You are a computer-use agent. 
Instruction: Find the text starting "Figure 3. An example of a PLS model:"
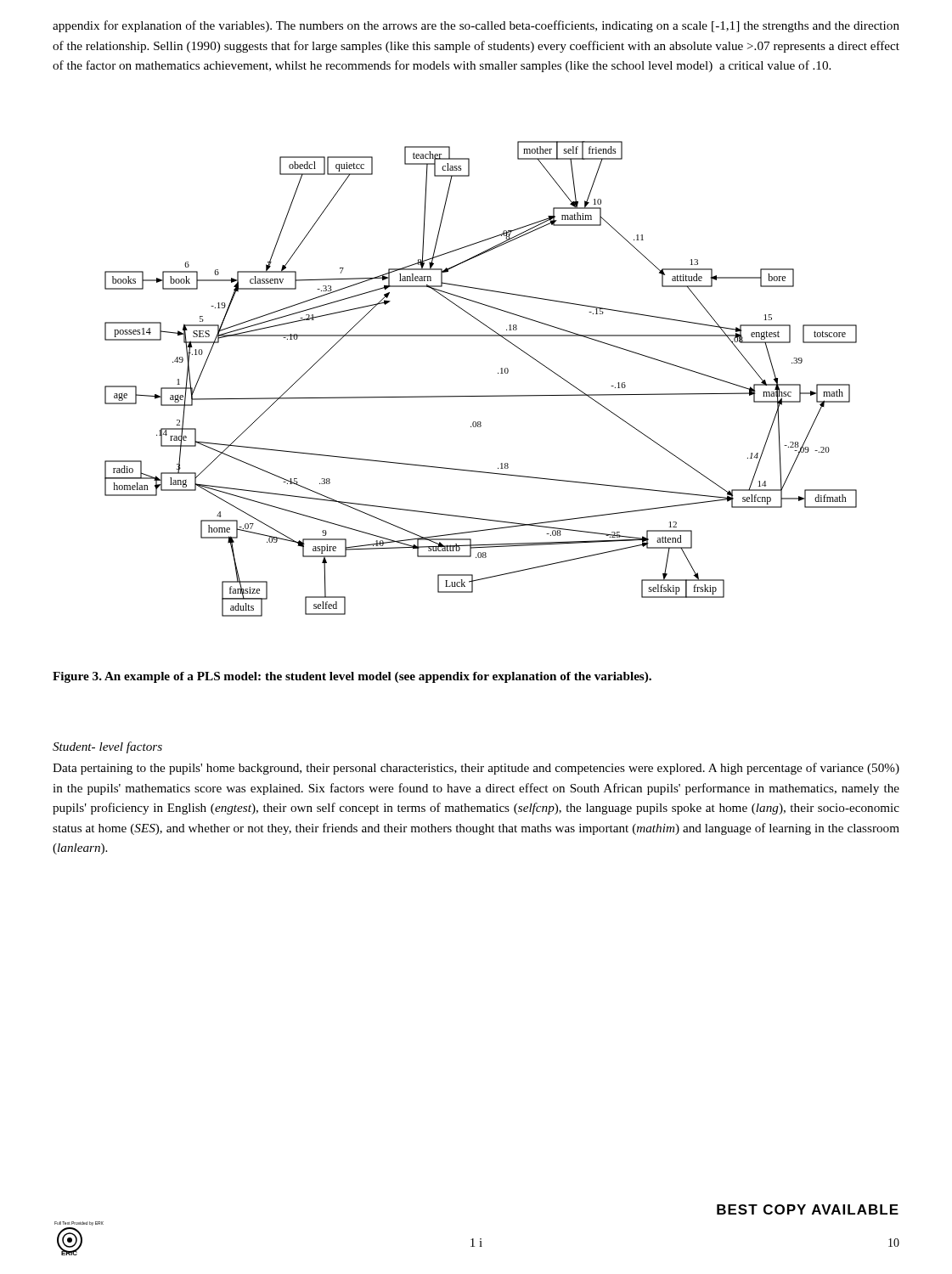click(352, 676)
